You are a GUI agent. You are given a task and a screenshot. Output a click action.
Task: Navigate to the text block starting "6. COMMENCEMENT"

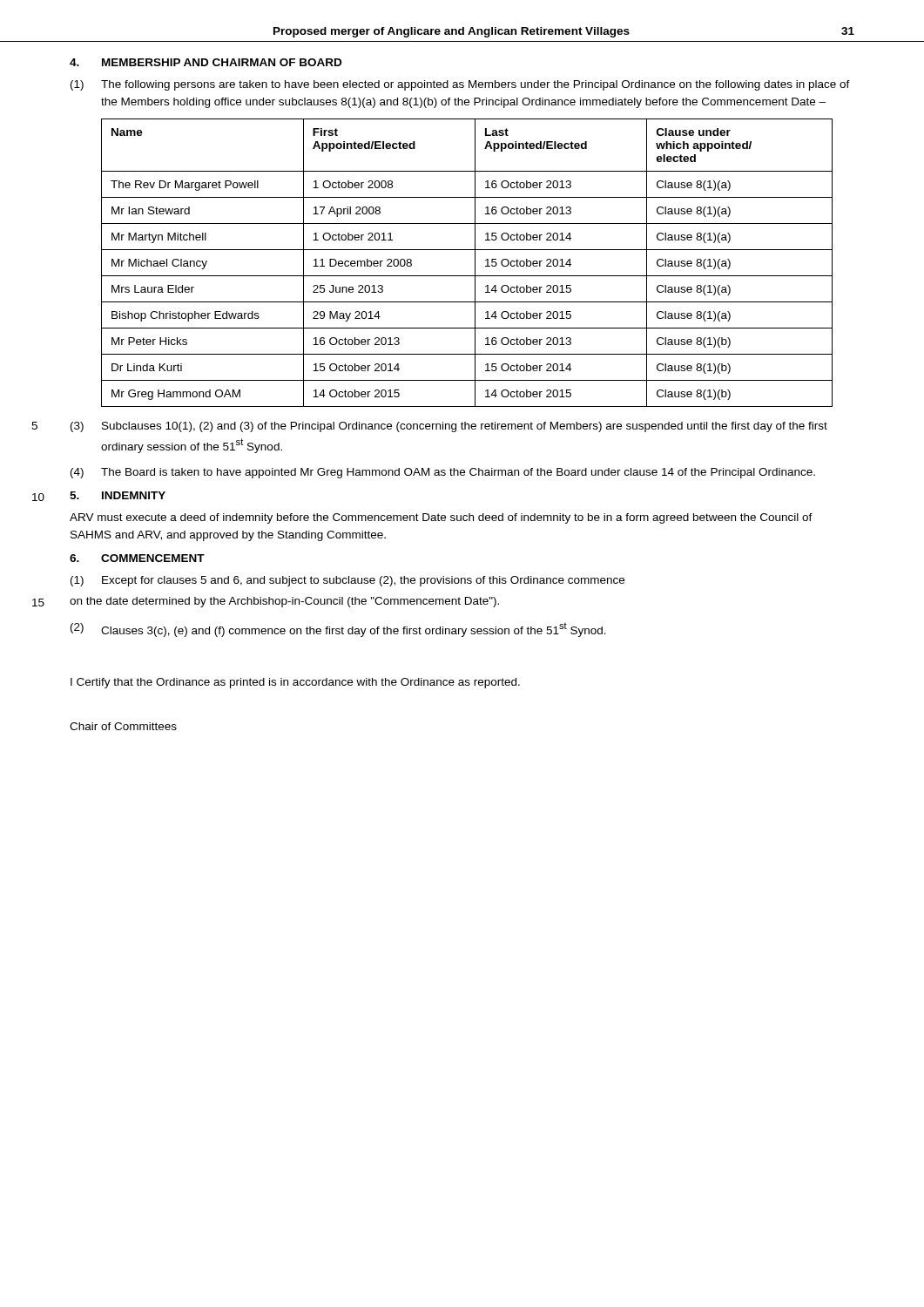click(x=137, y=558)
